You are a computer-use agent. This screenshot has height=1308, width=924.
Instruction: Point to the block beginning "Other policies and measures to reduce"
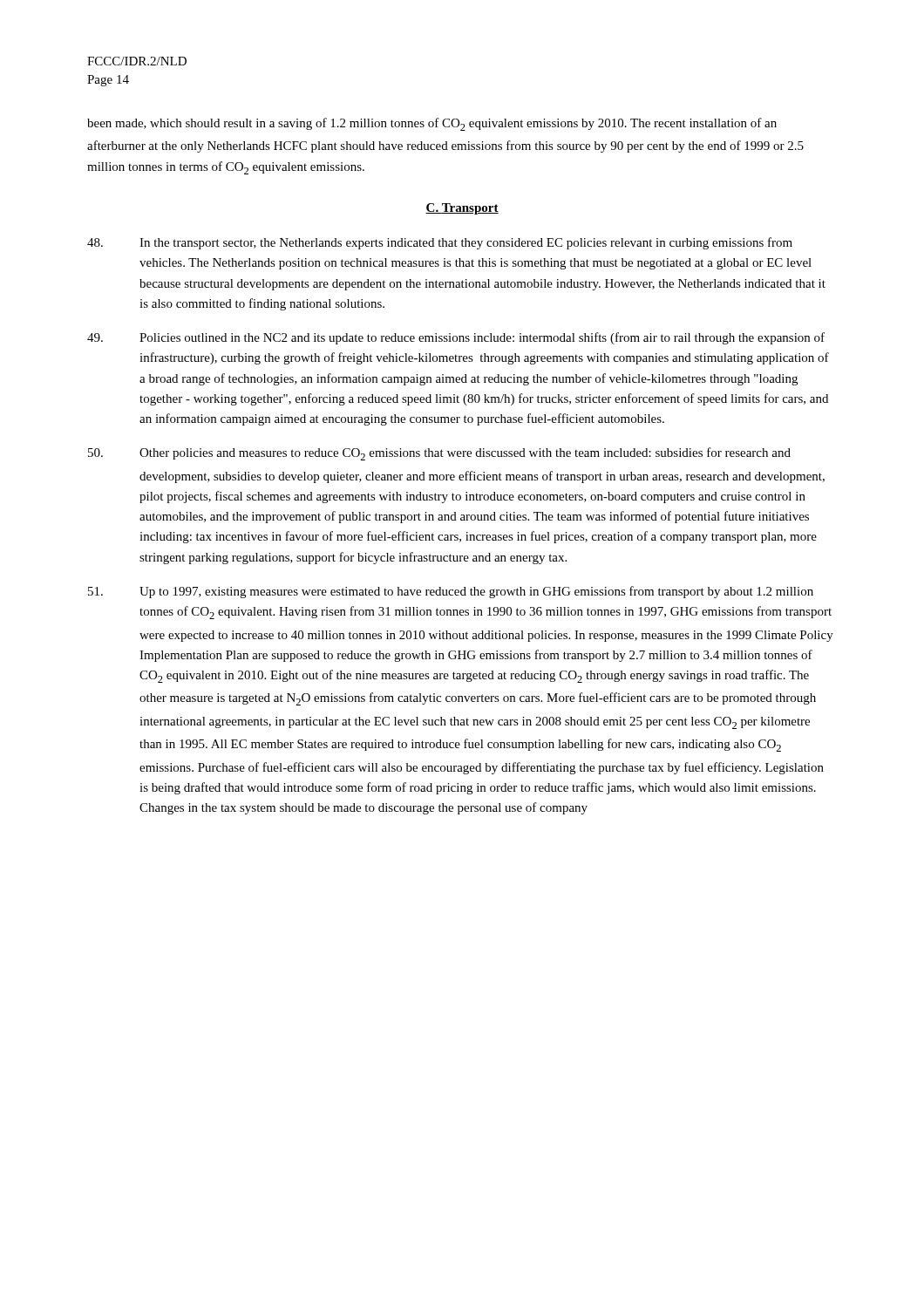pos(460,505)
